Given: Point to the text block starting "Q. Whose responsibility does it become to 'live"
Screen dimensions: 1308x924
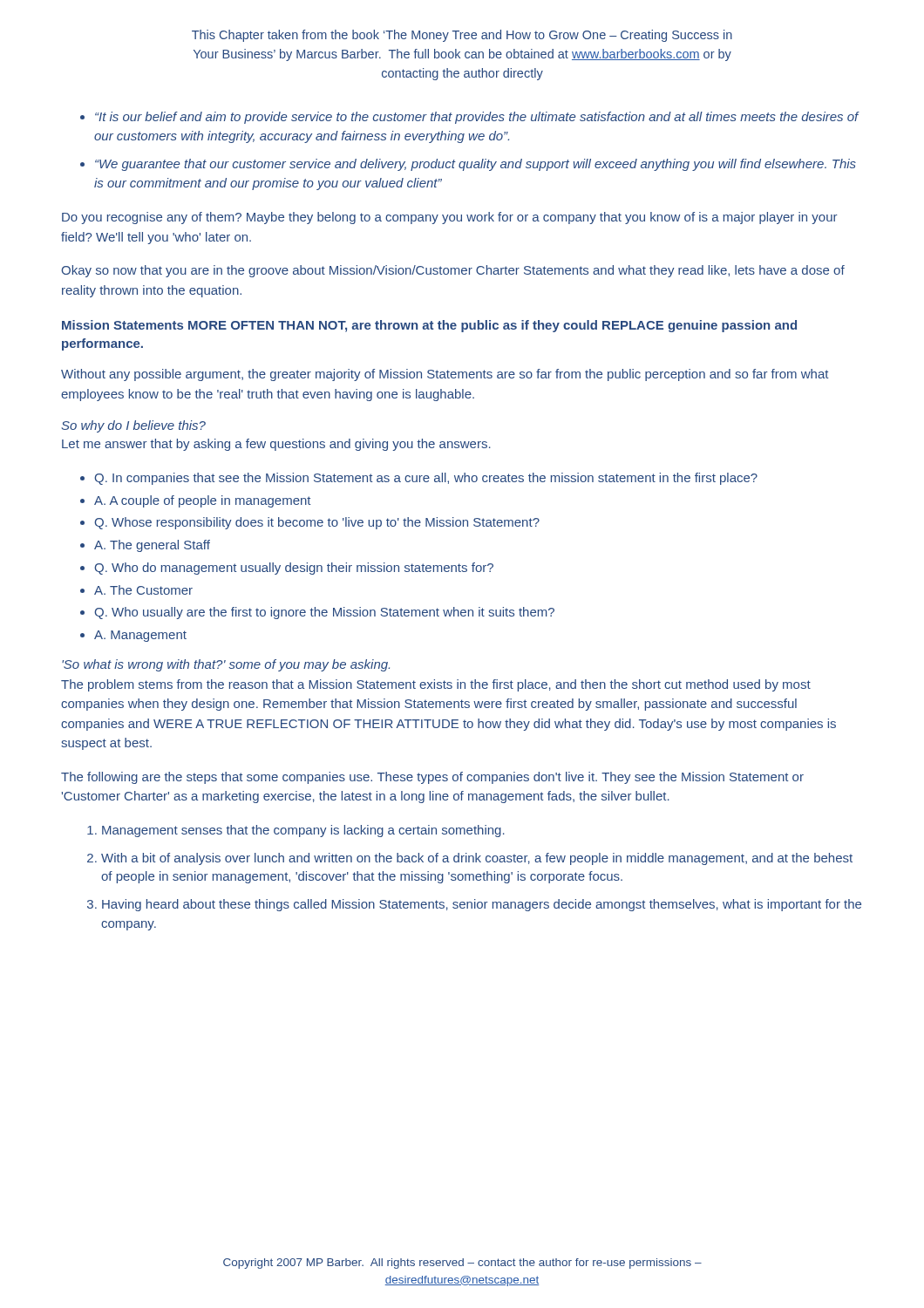Looking at the screenshot, I should [x=317, y=522].
